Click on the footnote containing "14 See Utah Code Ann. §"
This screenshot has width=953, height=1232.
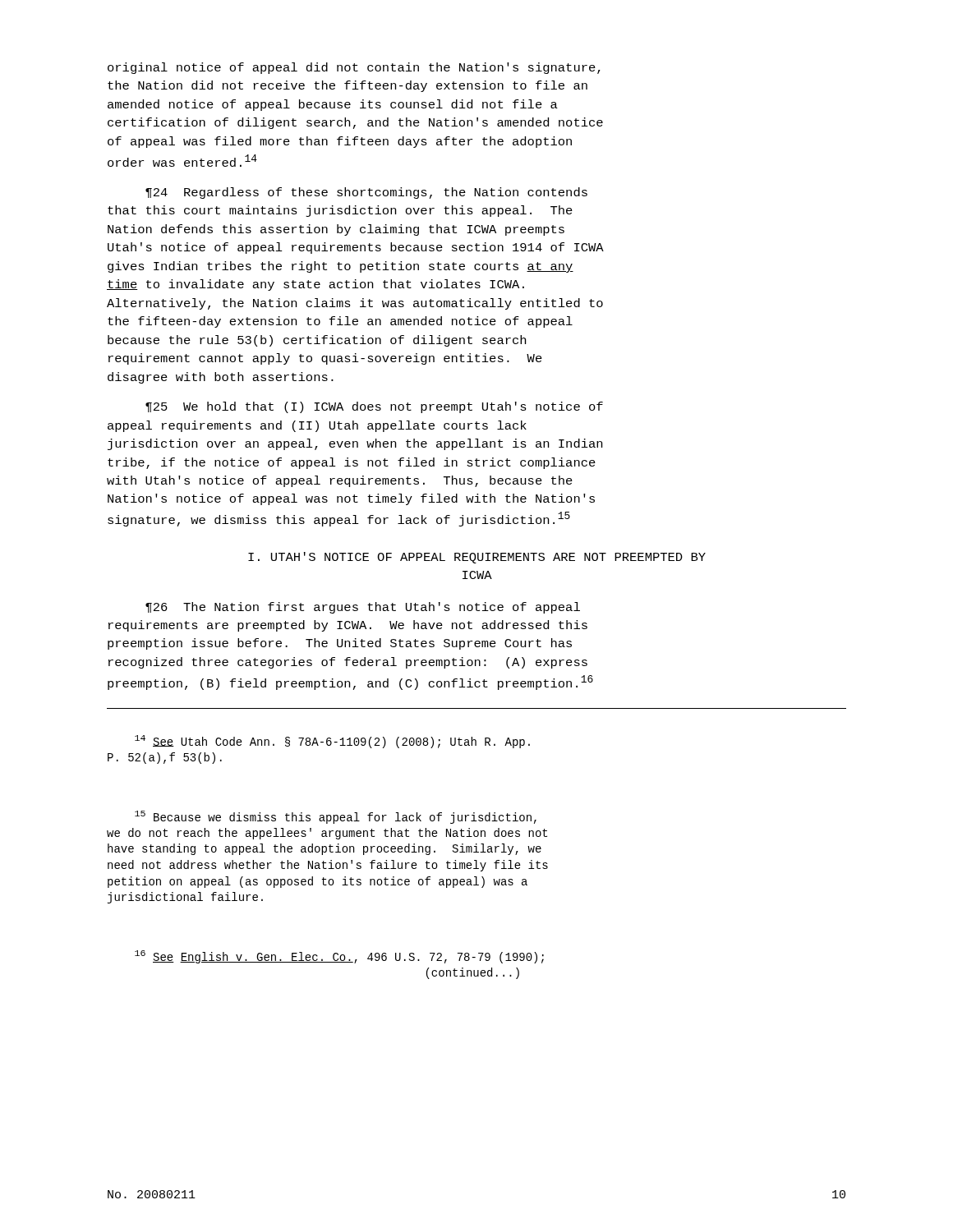pos(320,756)
